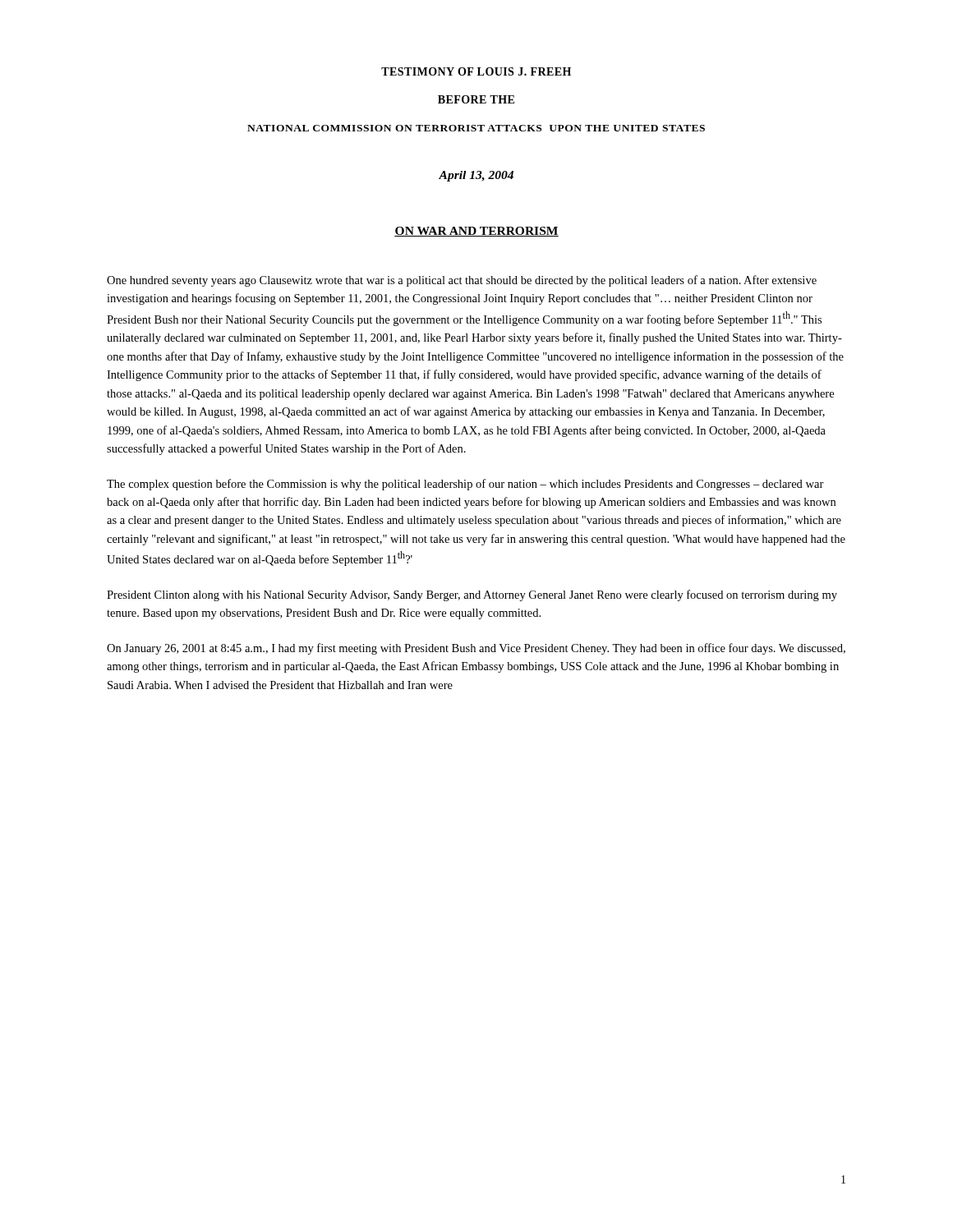The width and height of the screenshot is (953, 1232).
Task: Find the block starting "President Clinton along"
Action: click(472, 604)
